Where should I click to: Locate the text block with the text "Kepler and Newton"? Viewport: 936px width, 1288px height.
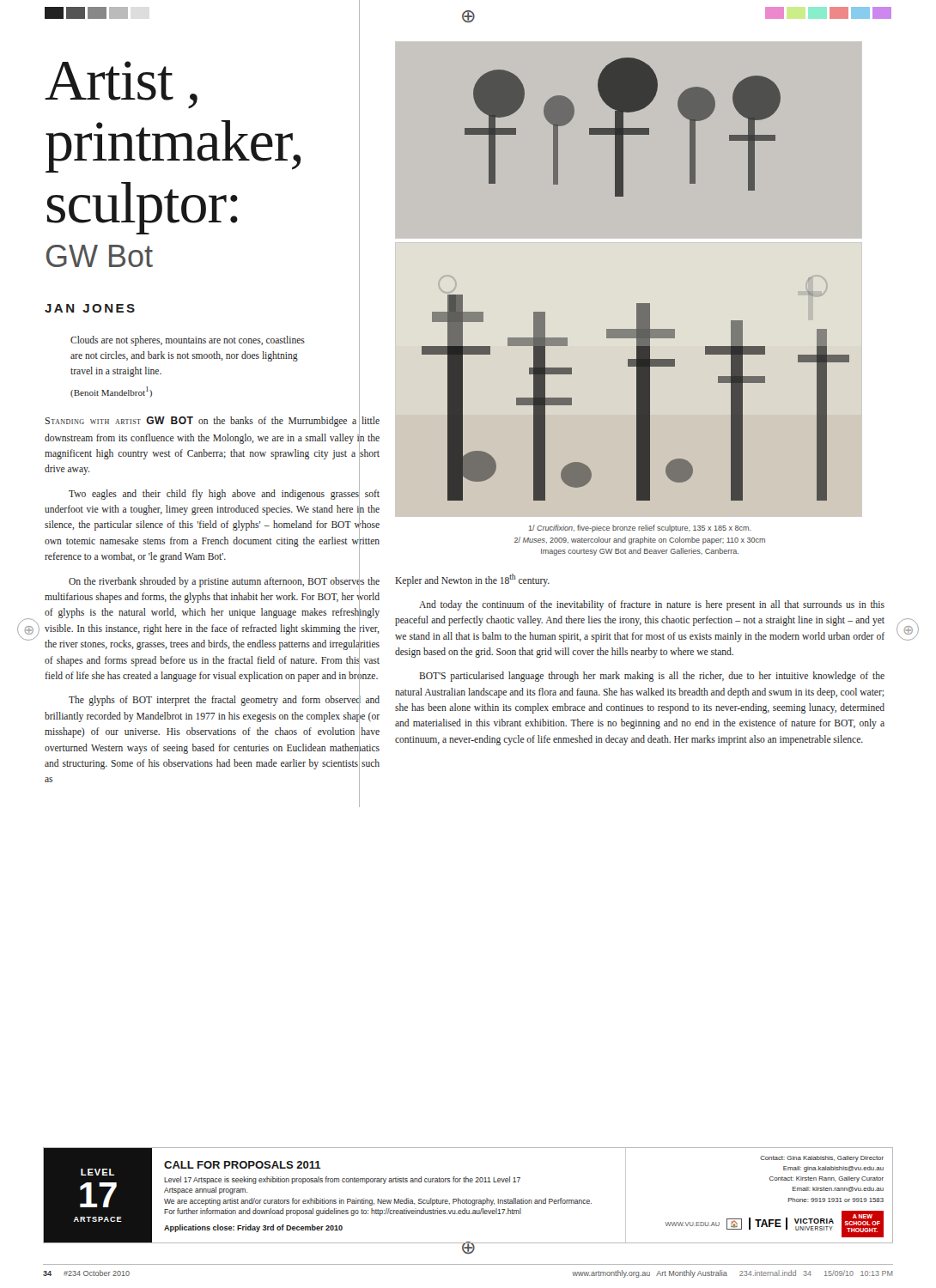[x=640, y=615]
